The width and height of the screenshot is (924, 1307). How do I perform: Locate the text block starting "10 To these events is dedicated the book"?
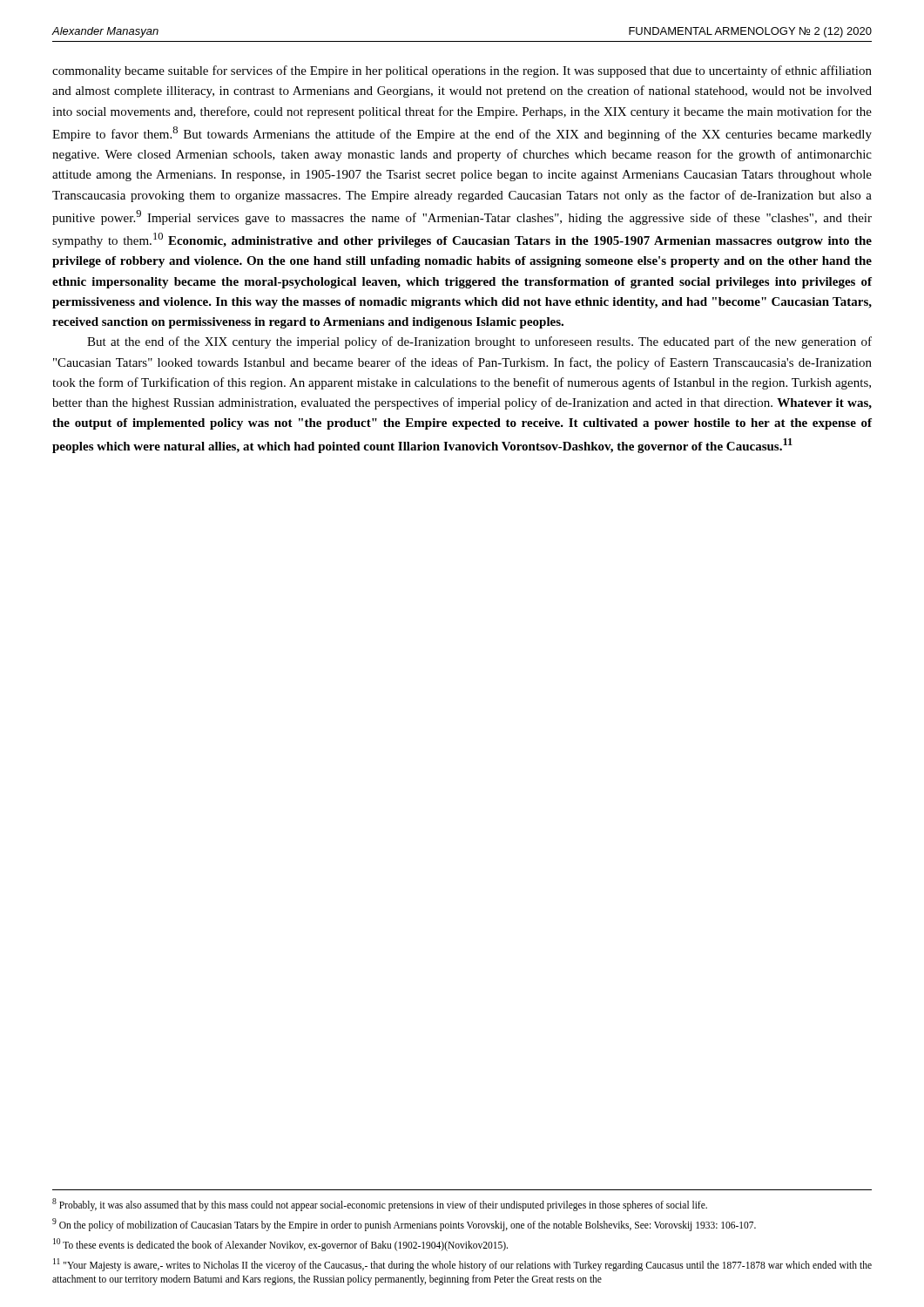point(280,1243)
